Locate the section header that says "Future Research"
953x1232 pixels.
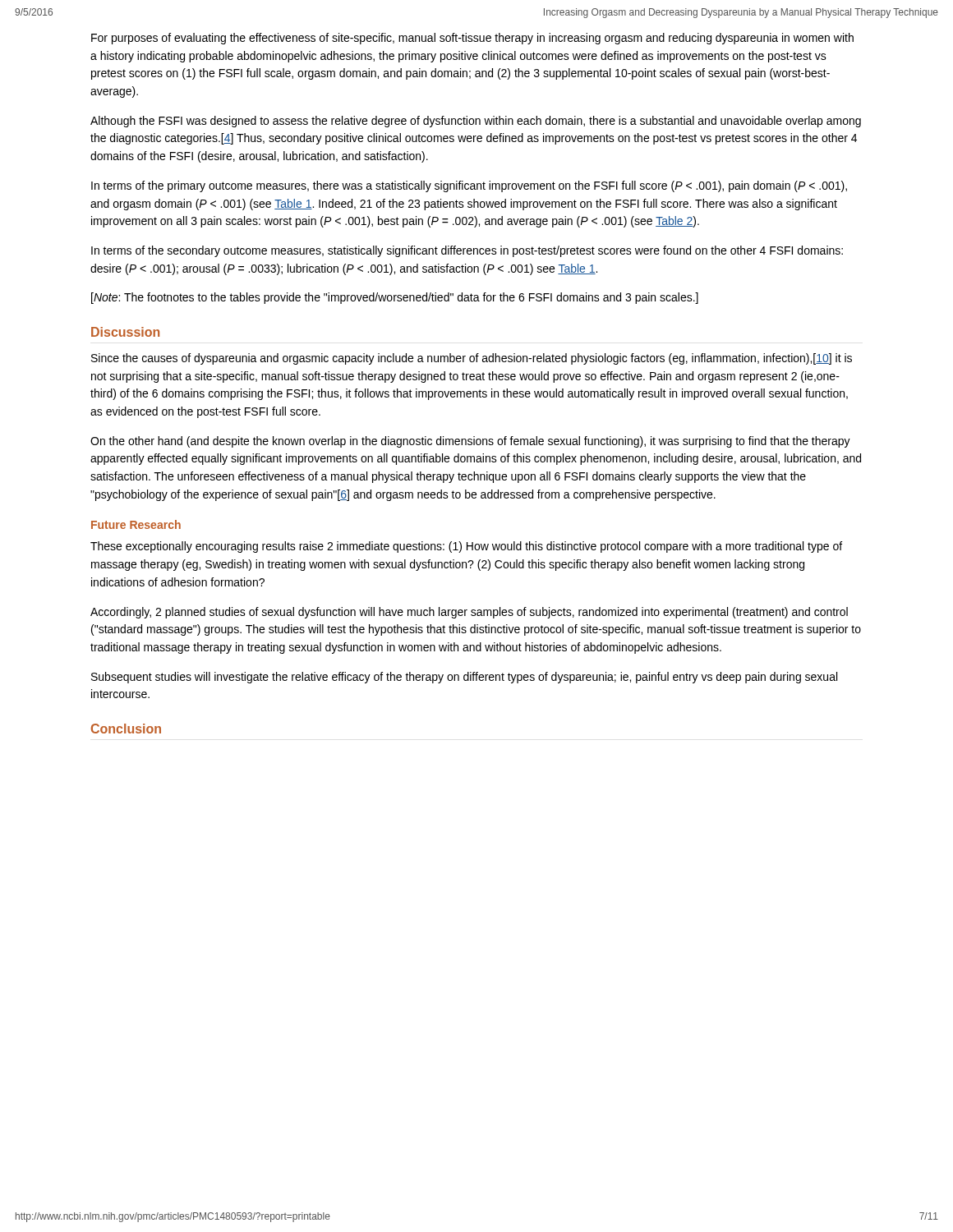click(x=136, y=525)
